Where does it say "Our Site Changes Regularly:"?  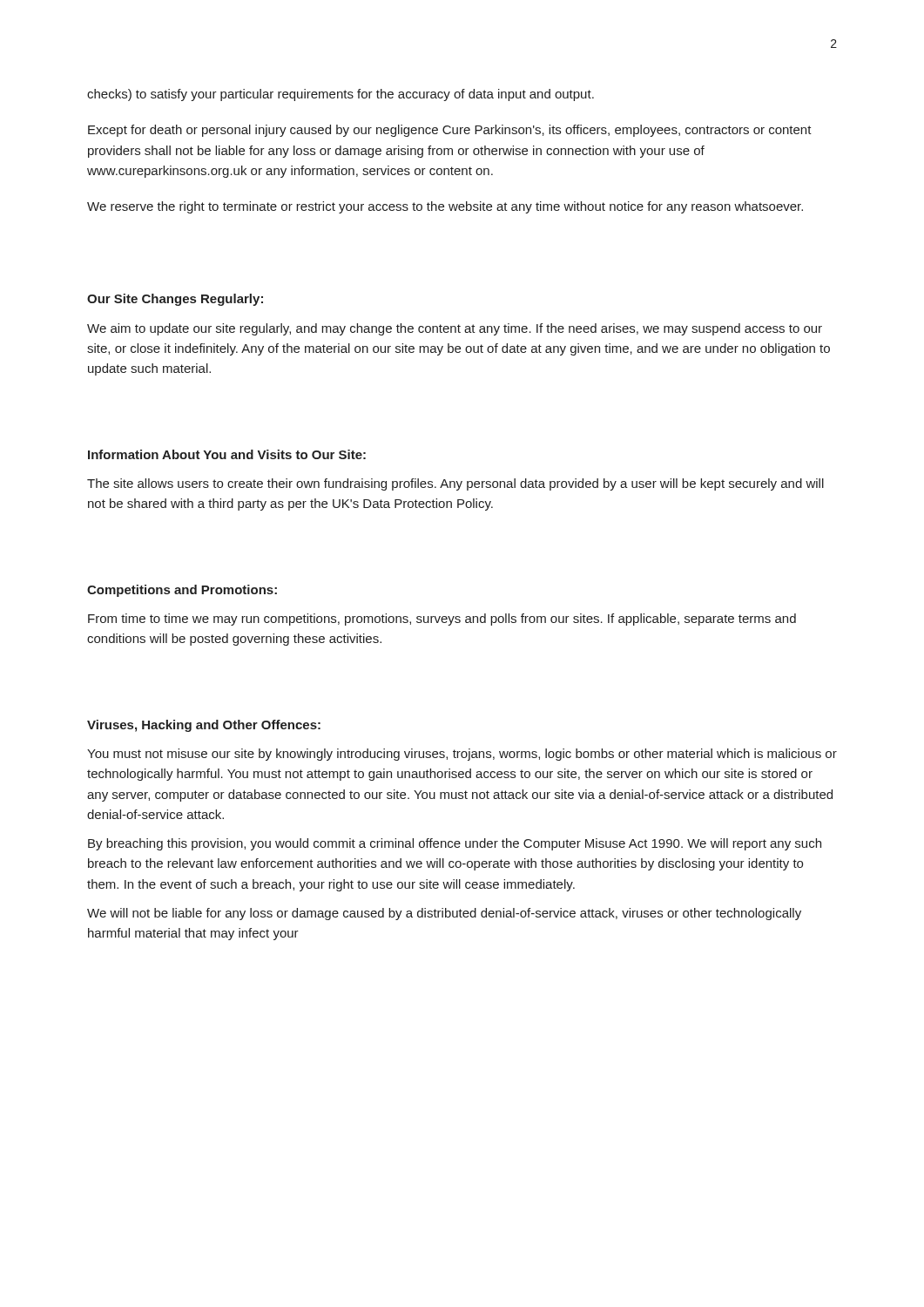(176, 299)
